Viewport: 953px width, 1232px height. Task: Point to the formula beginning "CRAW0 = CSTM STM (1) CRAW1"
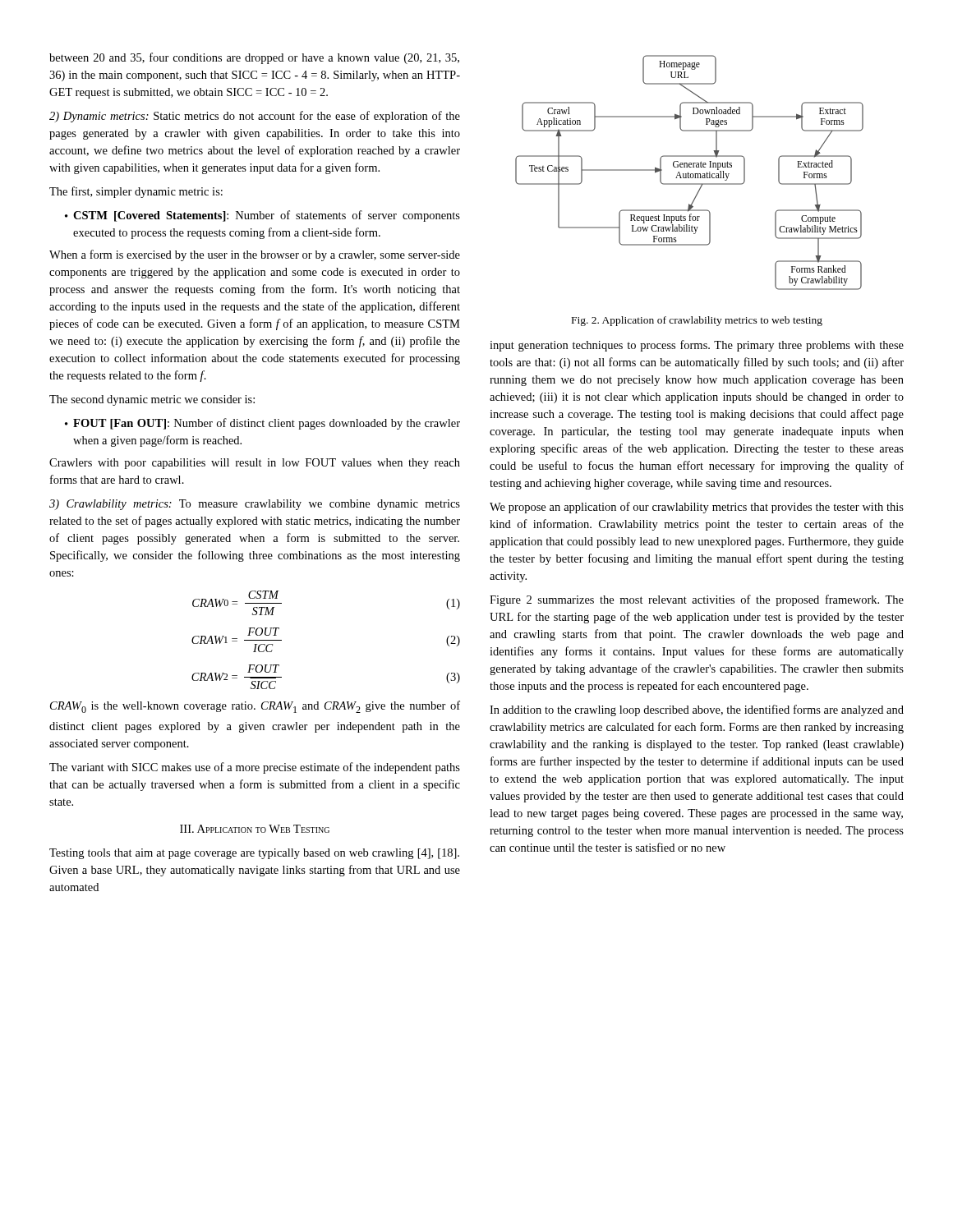click(255, 641)
